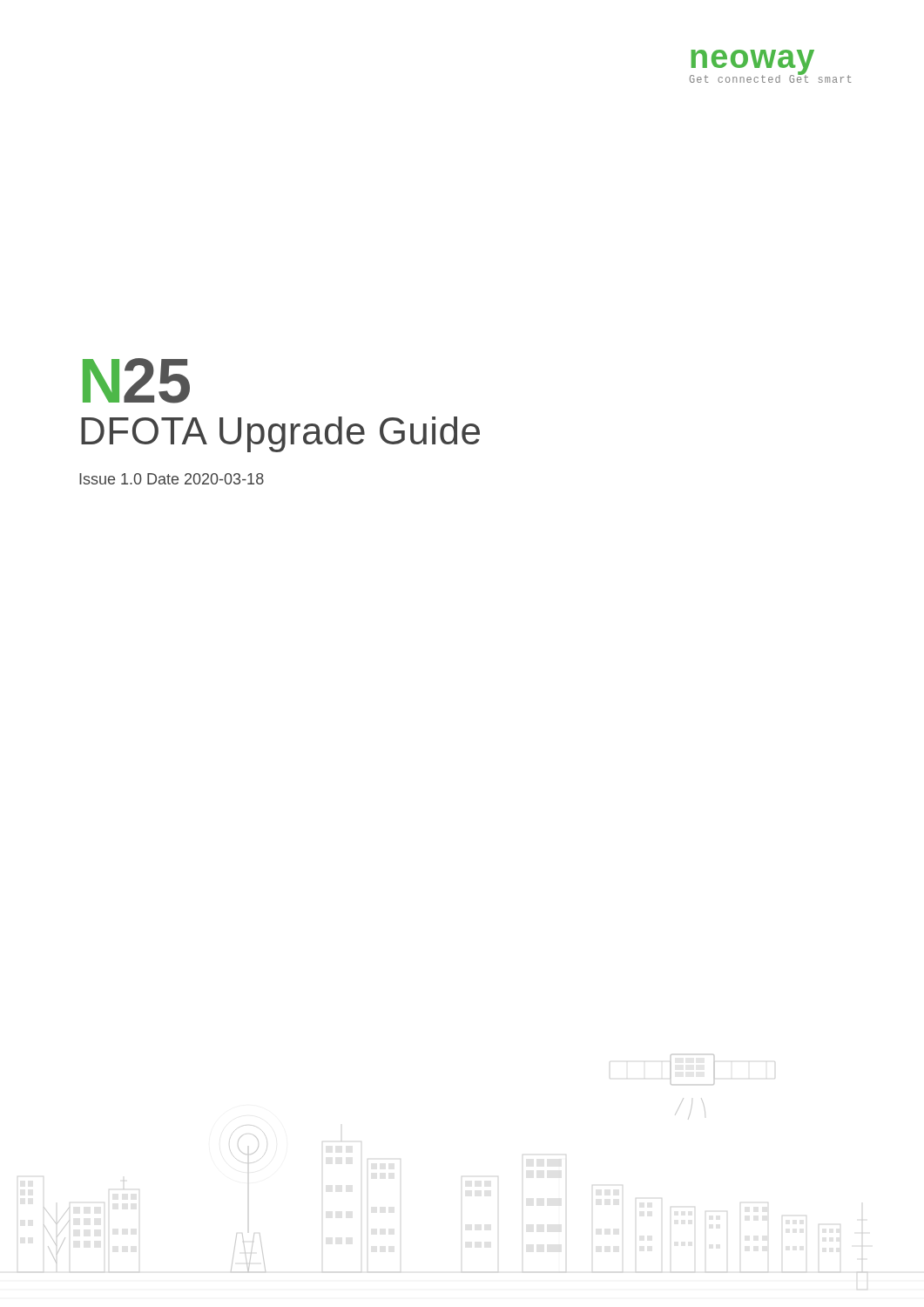The width and height of the screenshot is (924, 1307).
Task: Click on the logo
Action: click(776, 63)
